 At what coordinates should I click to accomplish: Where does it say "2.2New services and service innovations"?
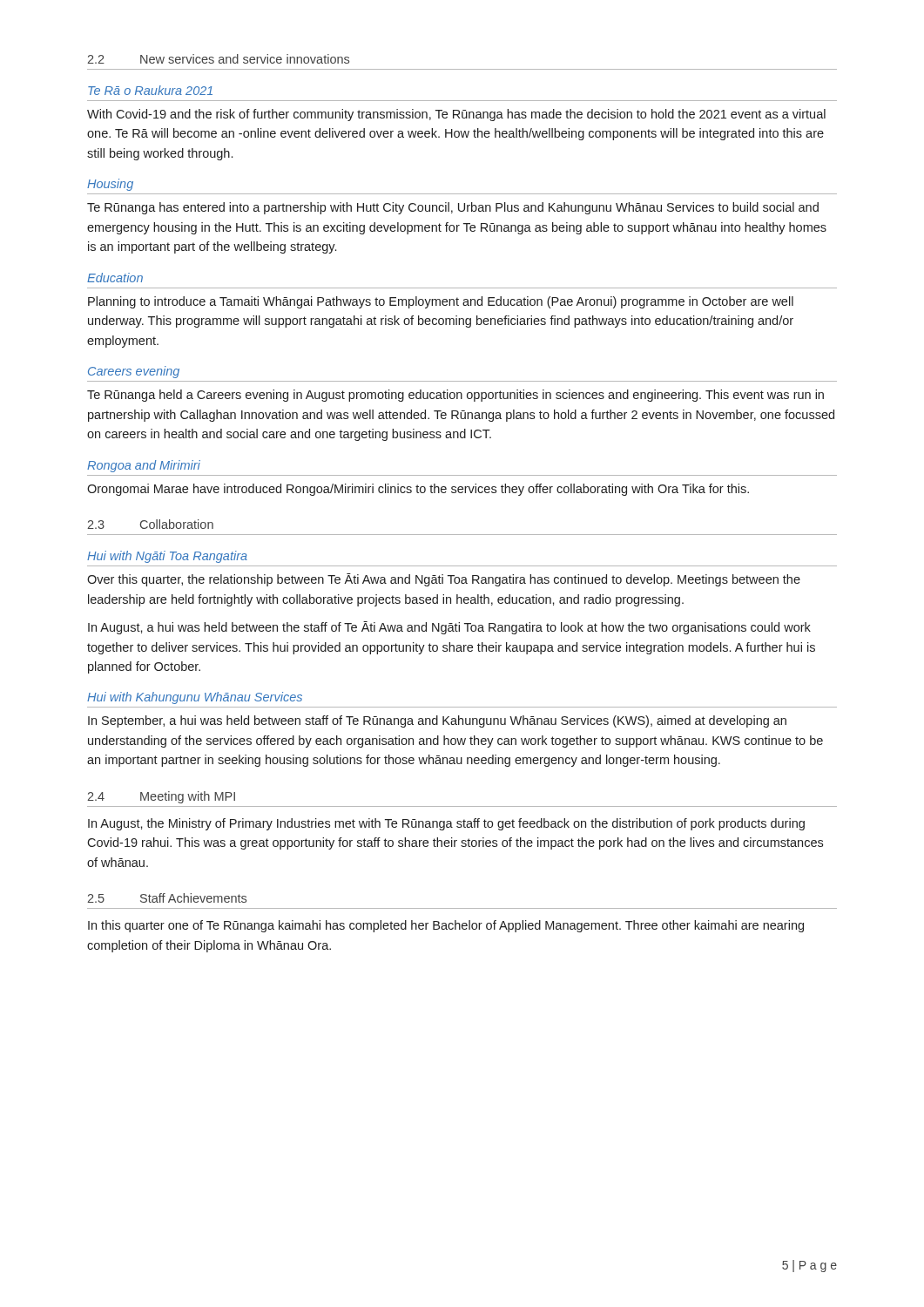click(219, 59)
